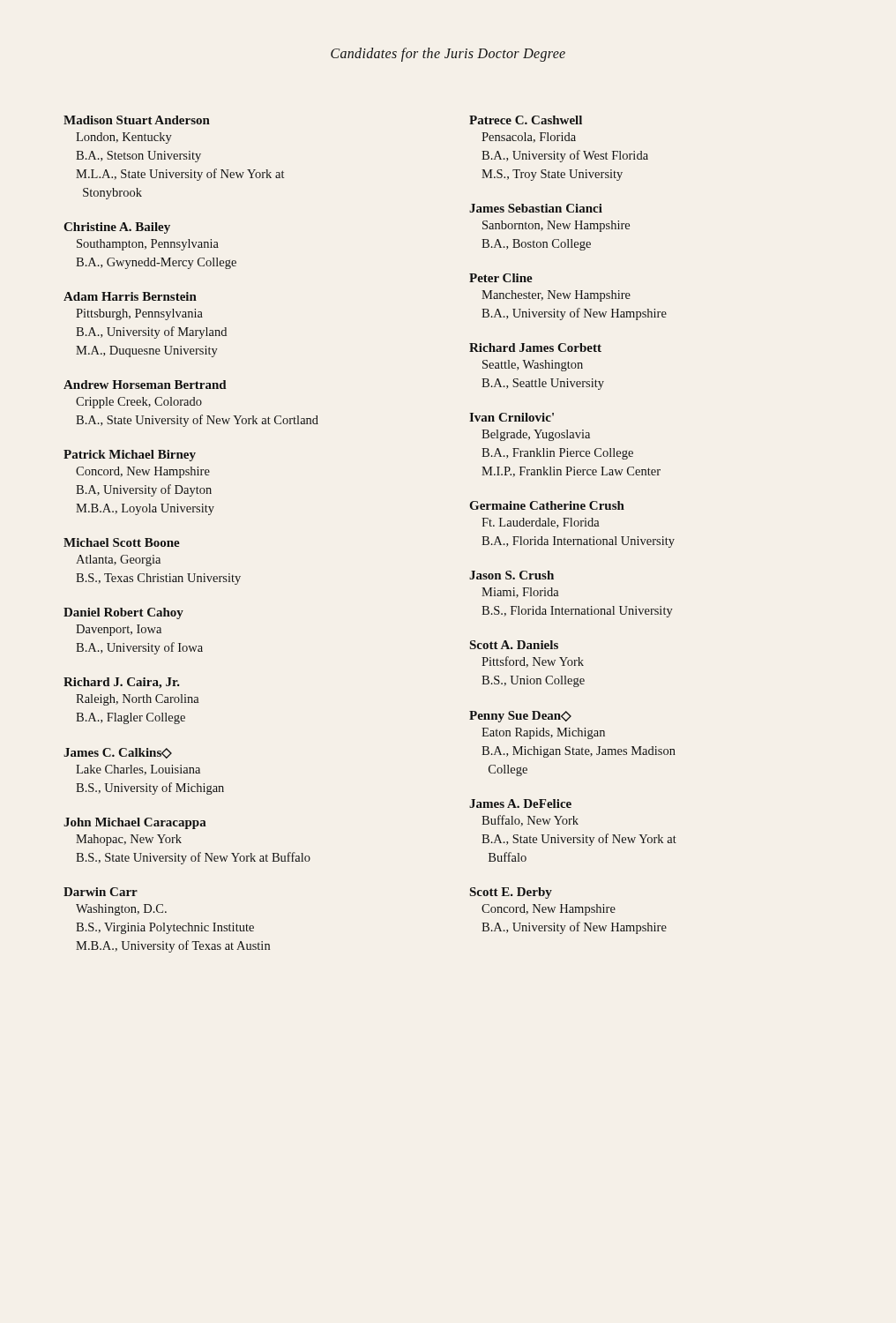Screen dimensions: 1323x896
Task: Click the passage that begins "Christine A. Bailey Southampton, Pennsylvania"
Action: pos(117,228)
